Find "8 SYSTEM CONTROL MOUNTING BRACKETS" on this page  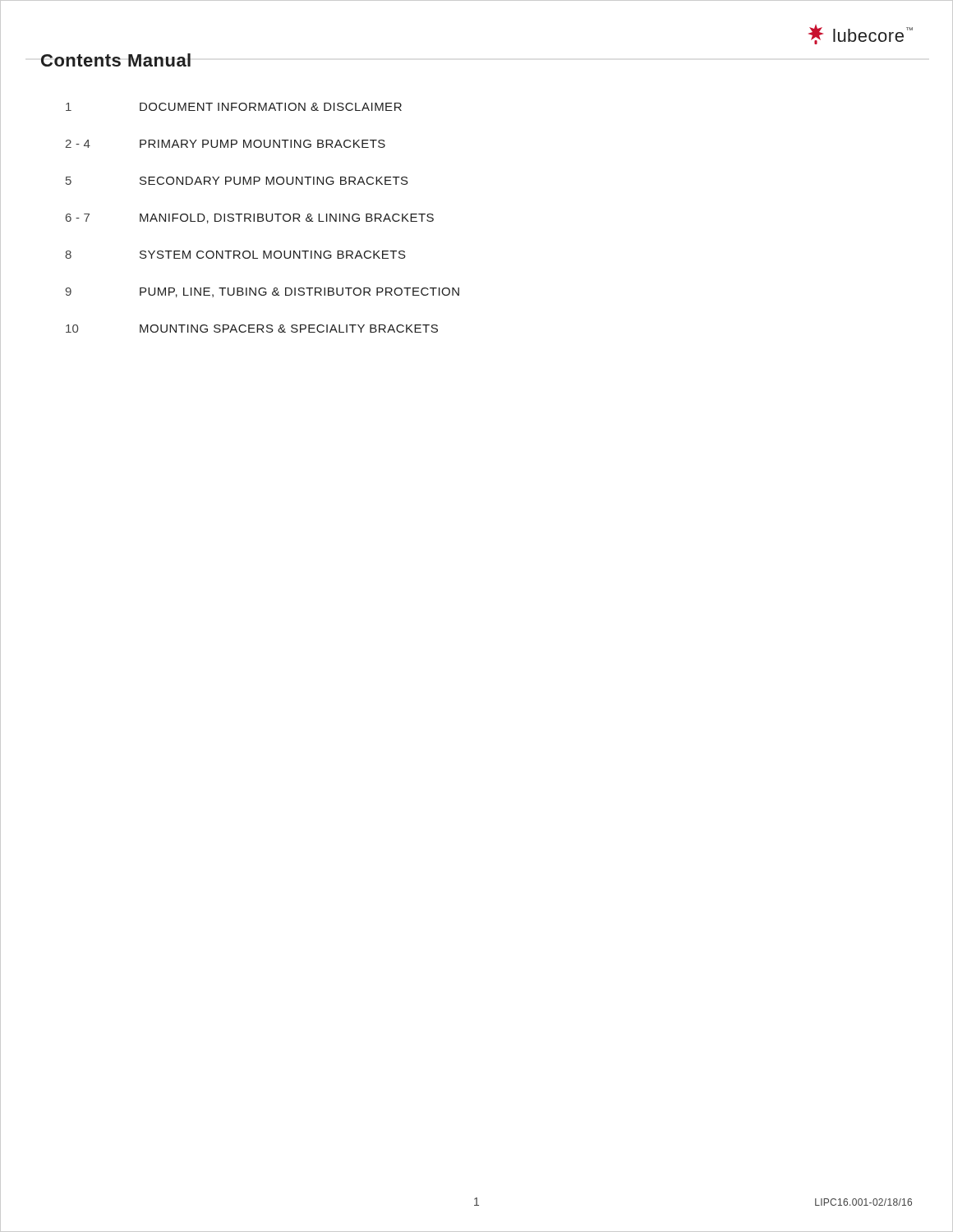(x=223, y=254)
